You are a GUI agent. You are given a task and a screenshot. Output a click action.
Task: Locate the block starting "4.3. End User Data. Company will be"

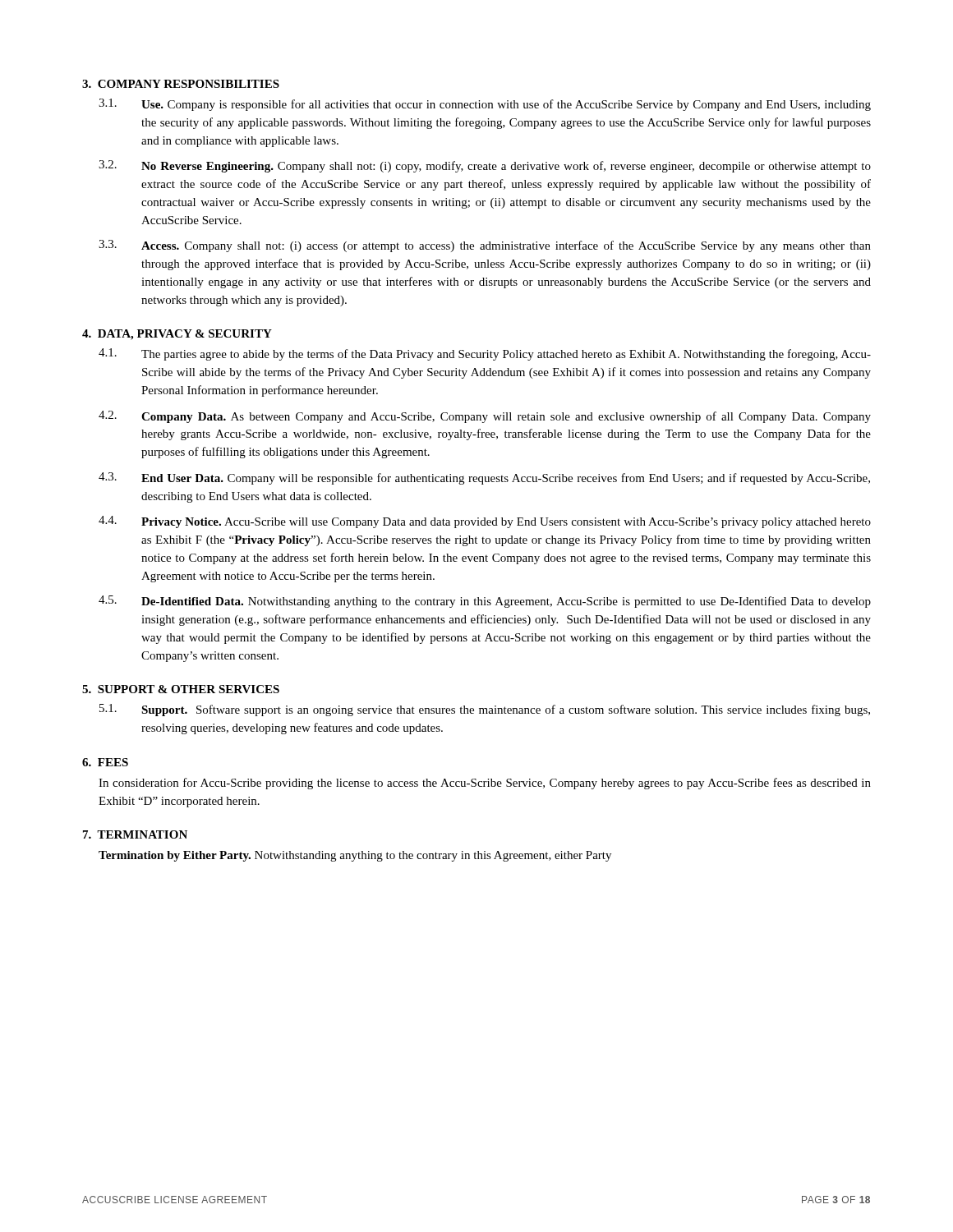click(485, 488)
